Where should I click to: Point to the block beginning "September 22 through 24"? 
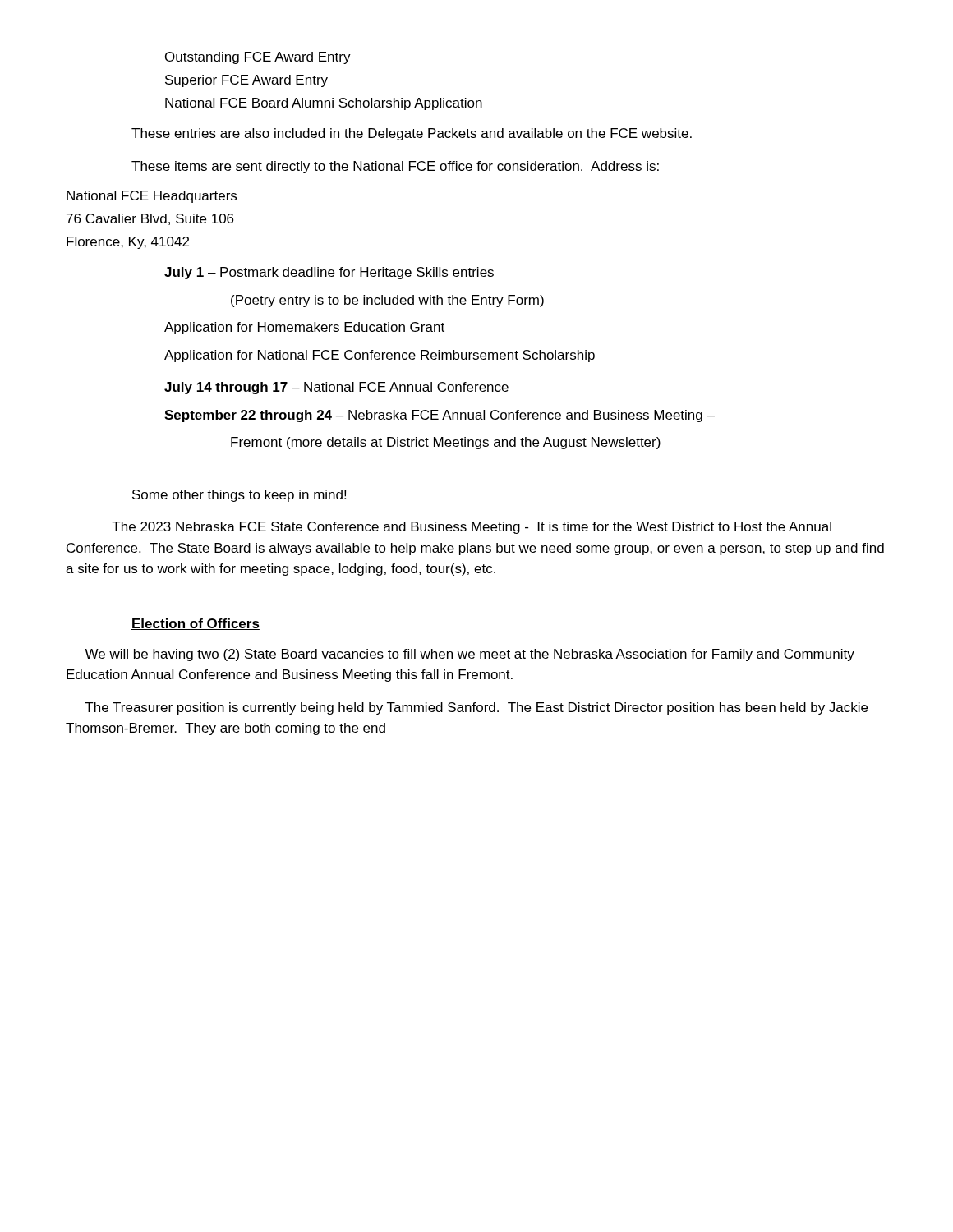[440, 415]
